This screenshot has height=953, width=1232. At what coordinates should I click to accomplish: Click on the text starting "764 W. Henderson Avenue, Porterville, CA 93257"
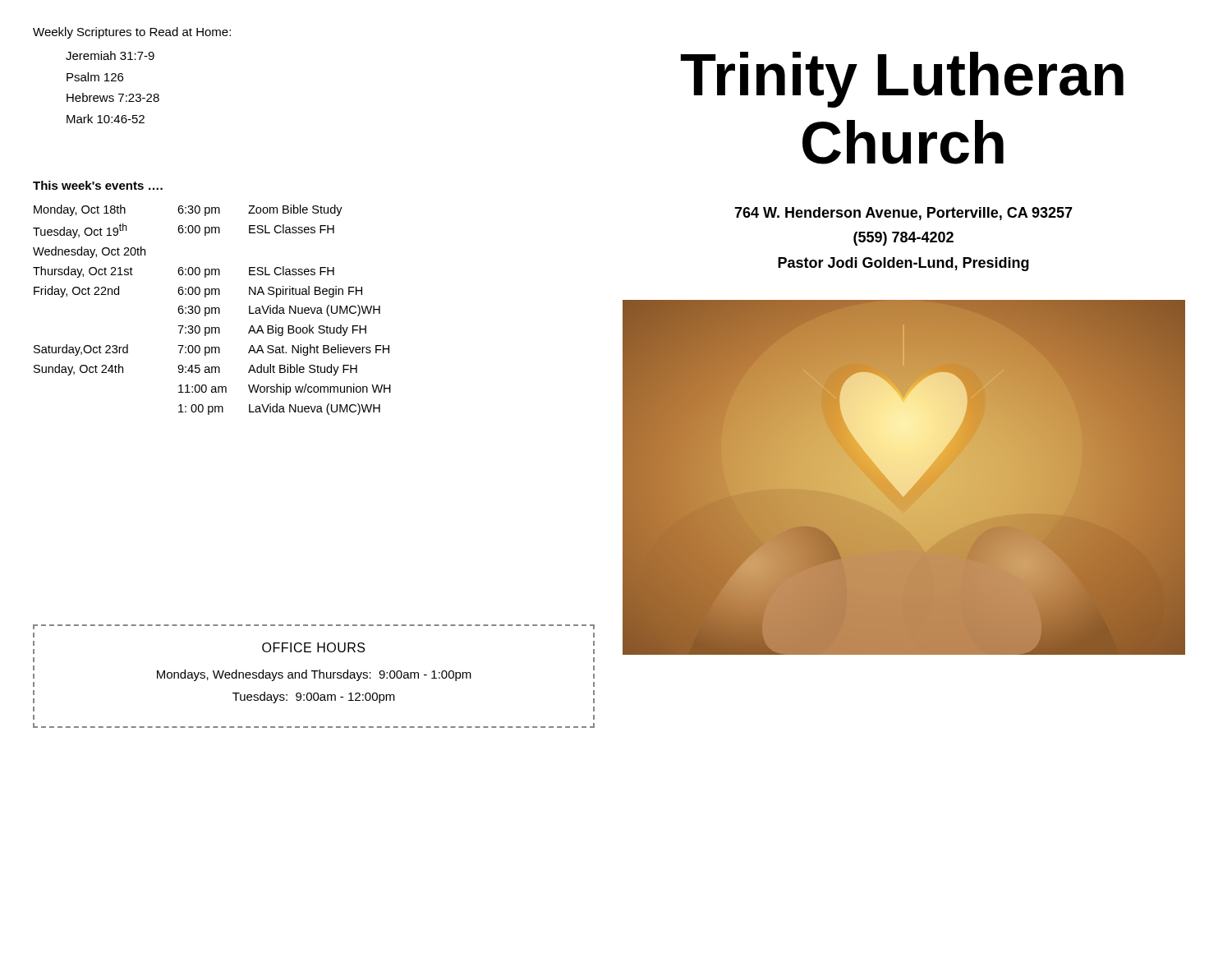pyautogui.click(x=903, y=238)
